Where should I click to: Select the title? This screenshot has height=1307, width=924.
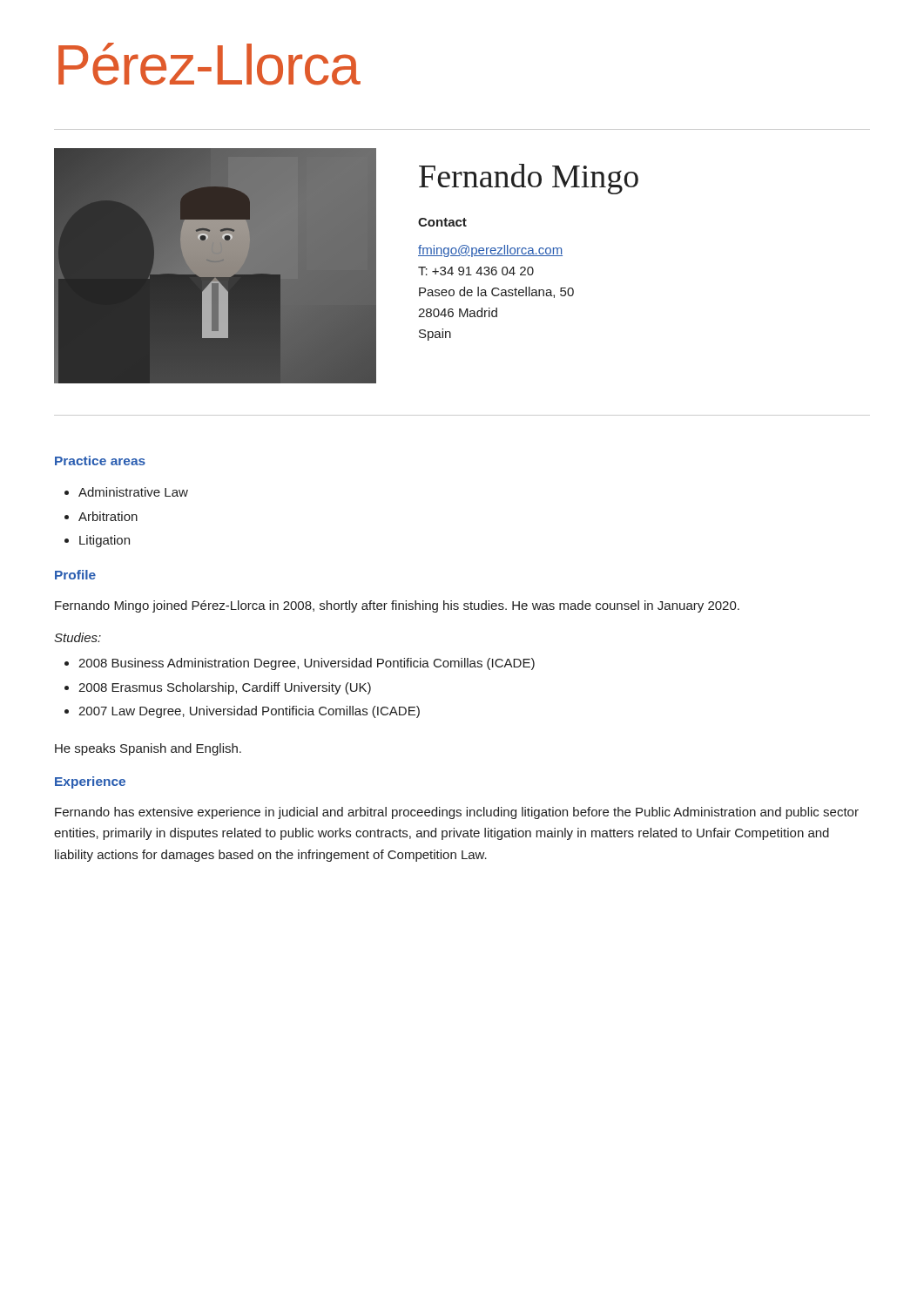point(207,65)
